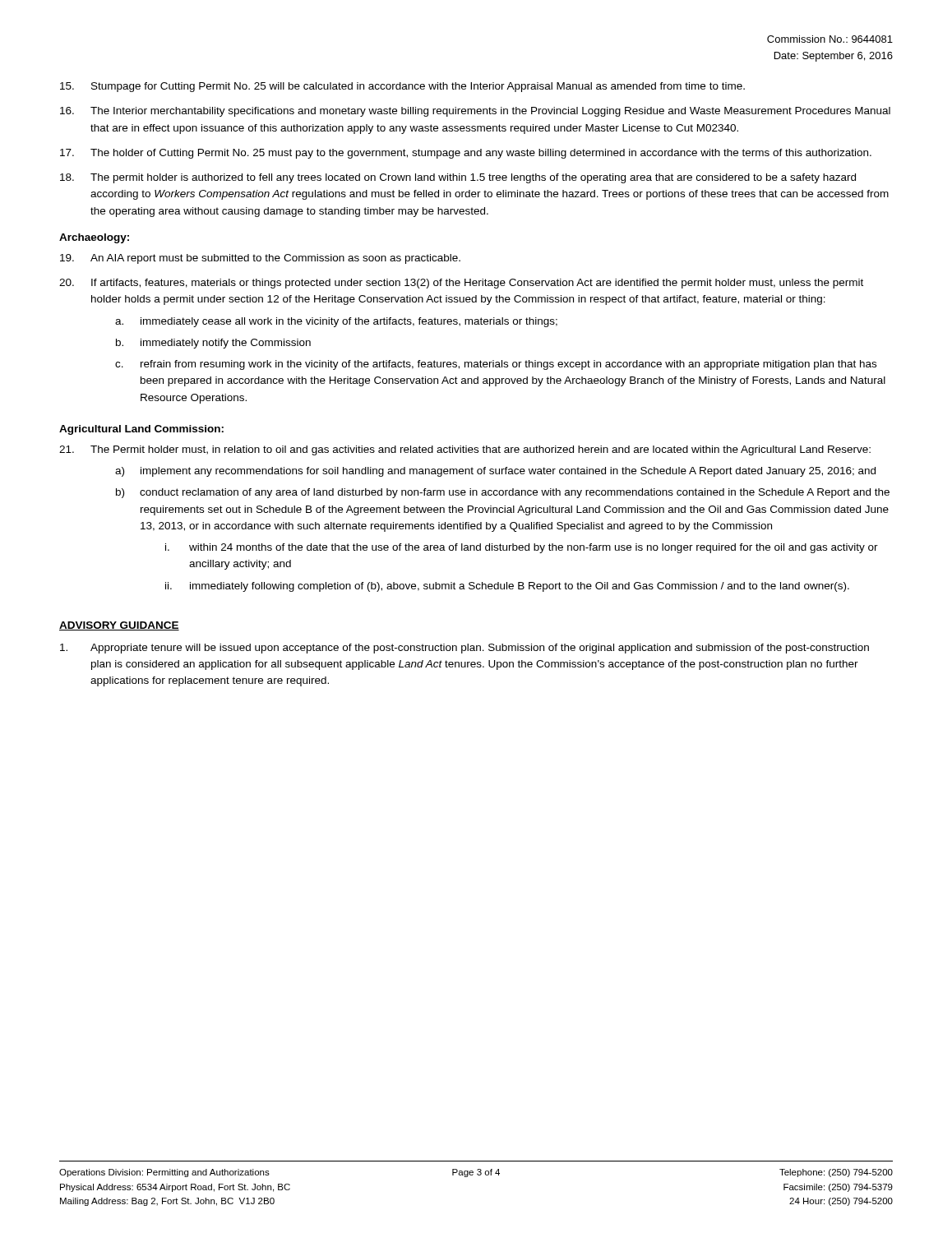Viewport: 952px width, 1233px height.
Task: Select the list item with the text "20. If artifacts,"
Action: point(461,284)
